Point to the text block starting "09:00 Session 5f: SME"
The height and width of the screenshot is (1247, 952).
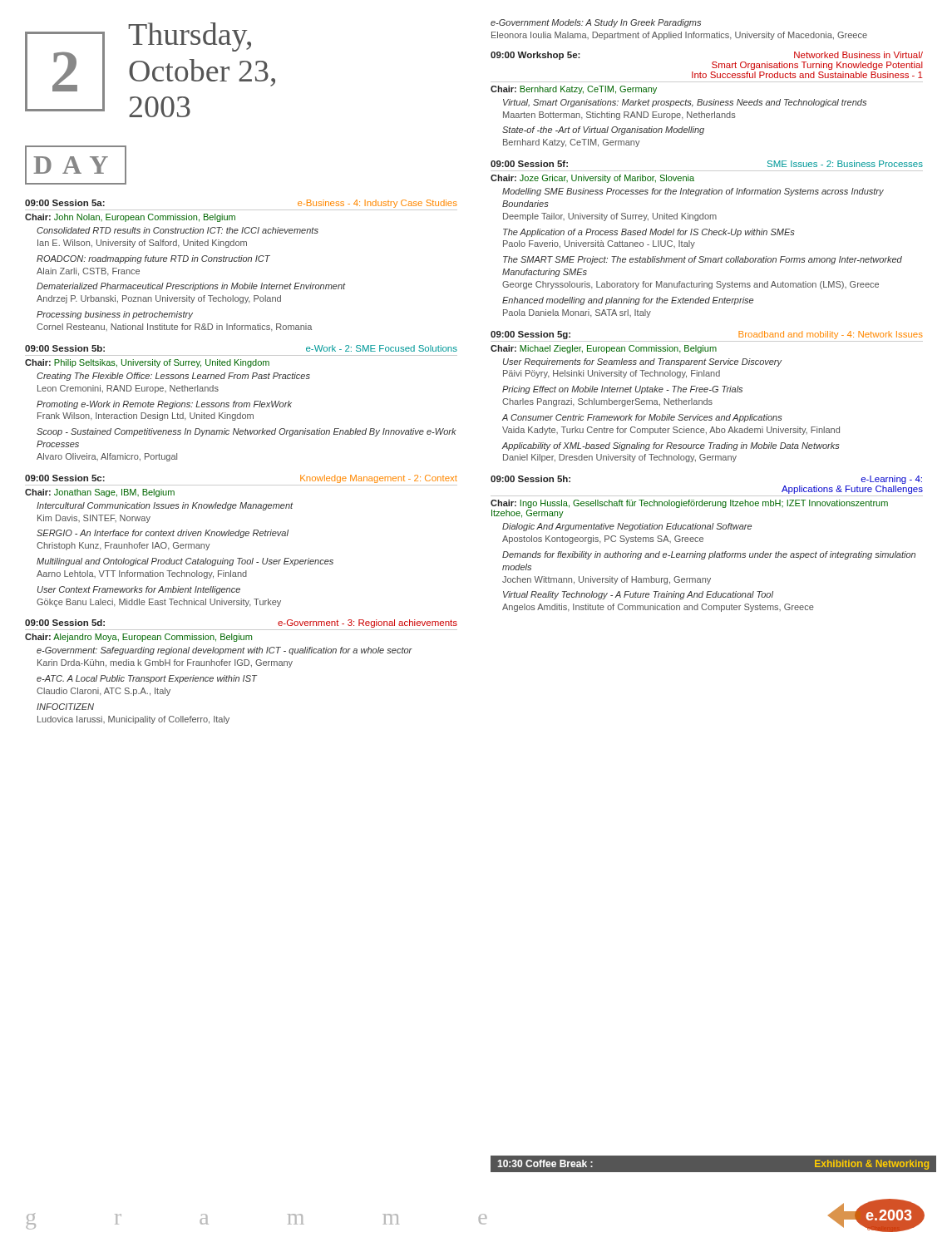coord(707,239)
